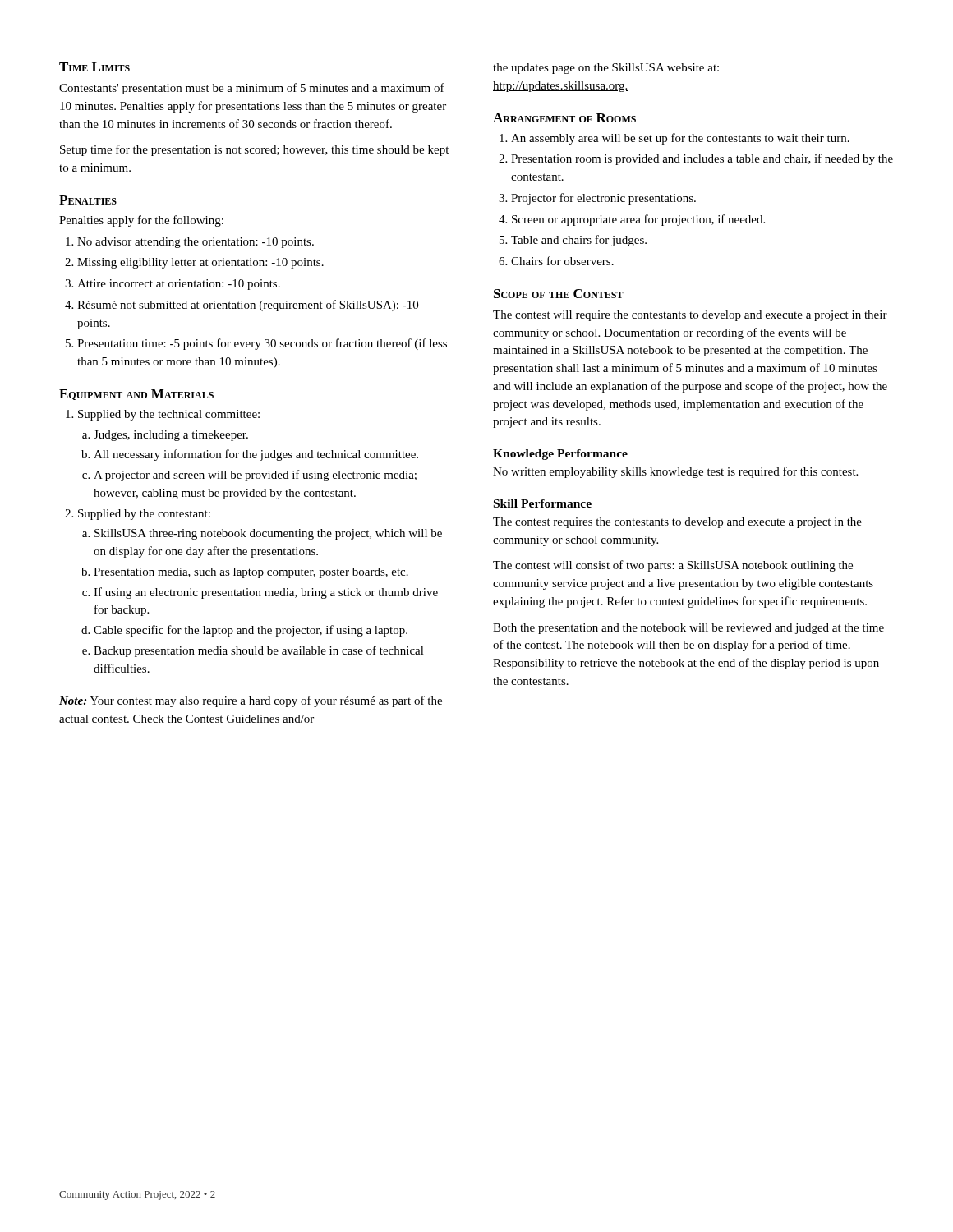Find "Arrangement of Rooms" on this page
The image size is (953, 1232).
coord(565,117)
